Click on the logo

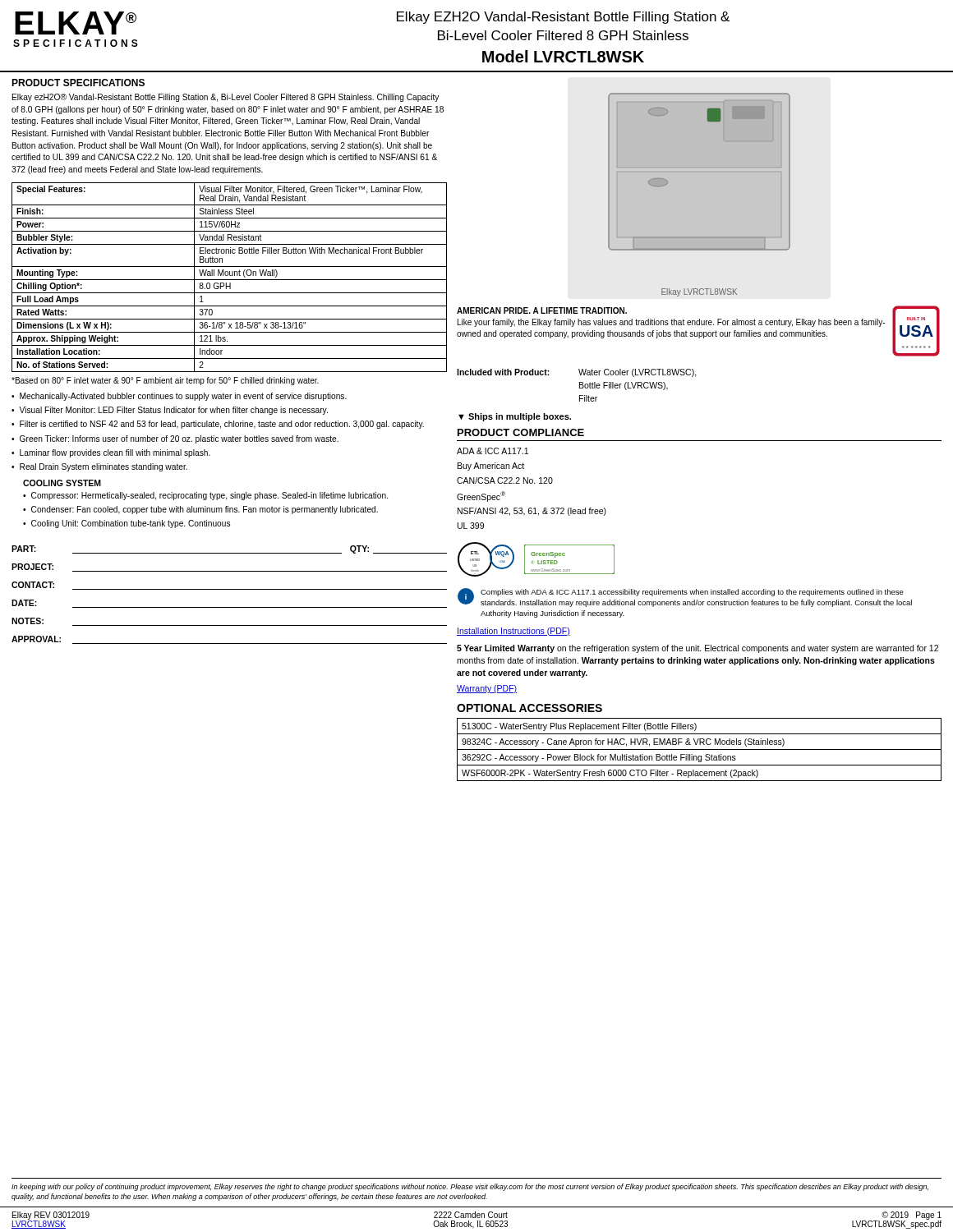pyautogui.click(x=699, y=559)
